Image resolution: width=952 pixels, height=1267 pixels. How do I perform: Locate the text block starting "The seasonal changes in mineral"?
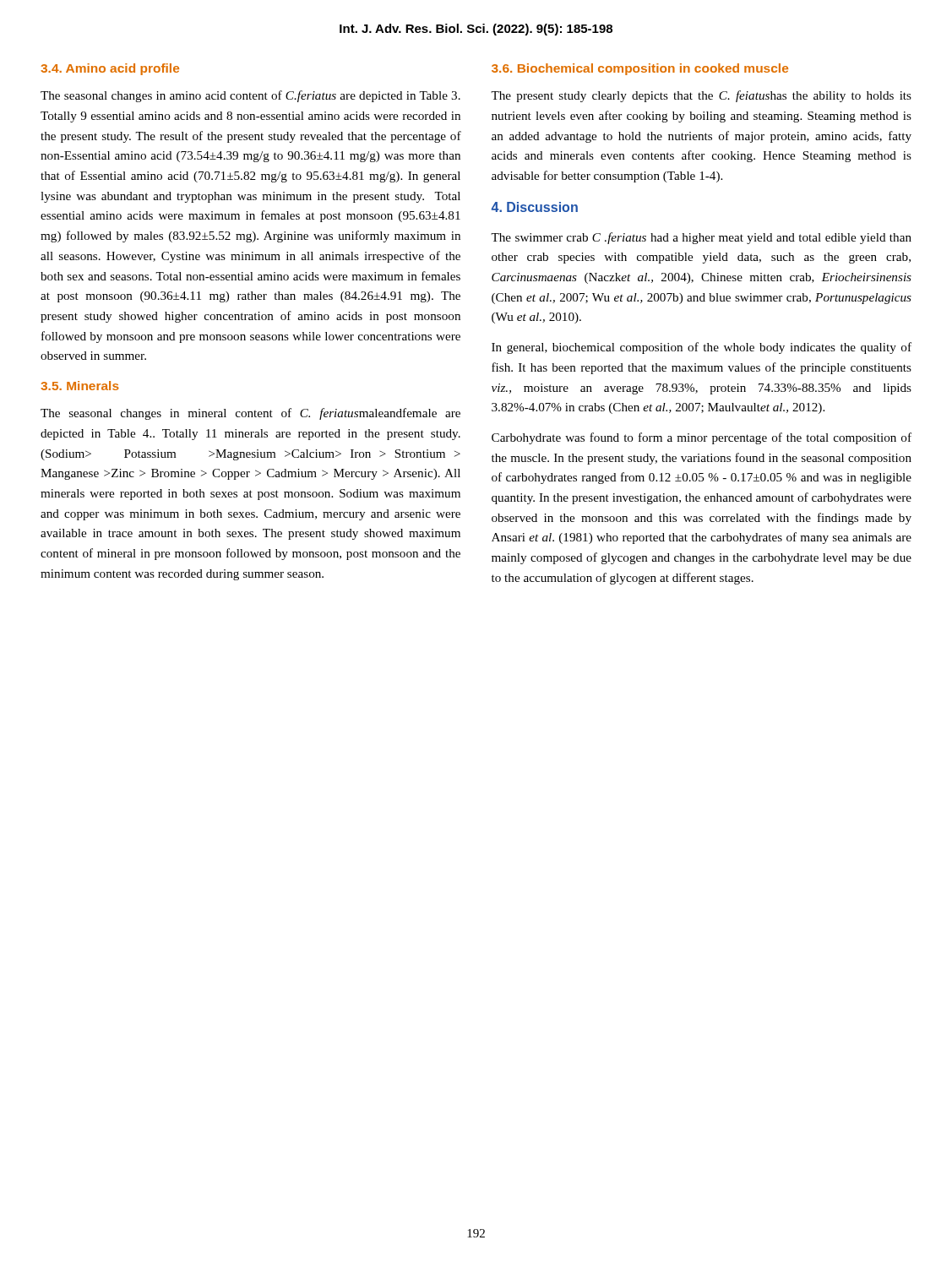(251, 493)
